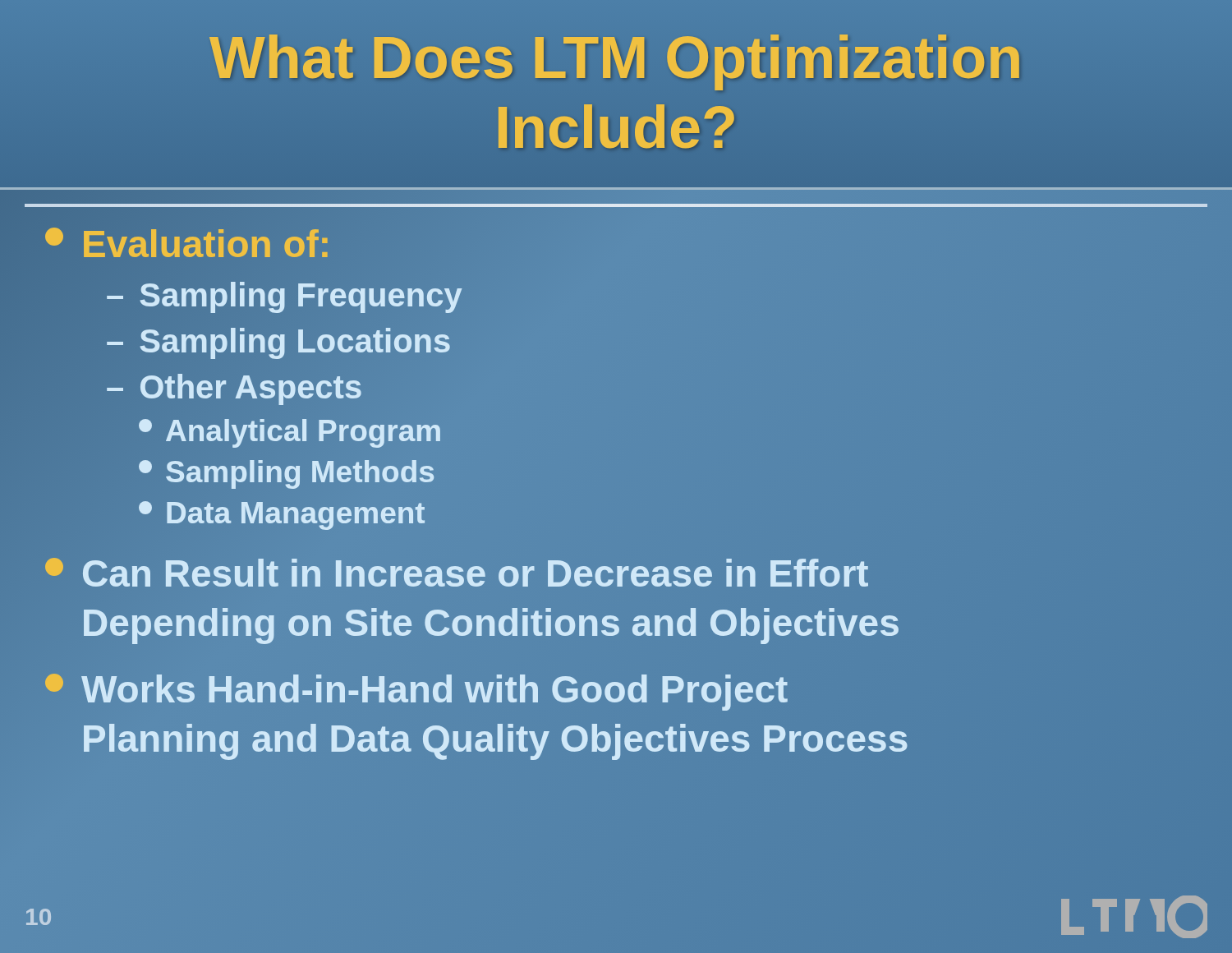Find the logo

pyautogui.click(x=1133, y=917)
